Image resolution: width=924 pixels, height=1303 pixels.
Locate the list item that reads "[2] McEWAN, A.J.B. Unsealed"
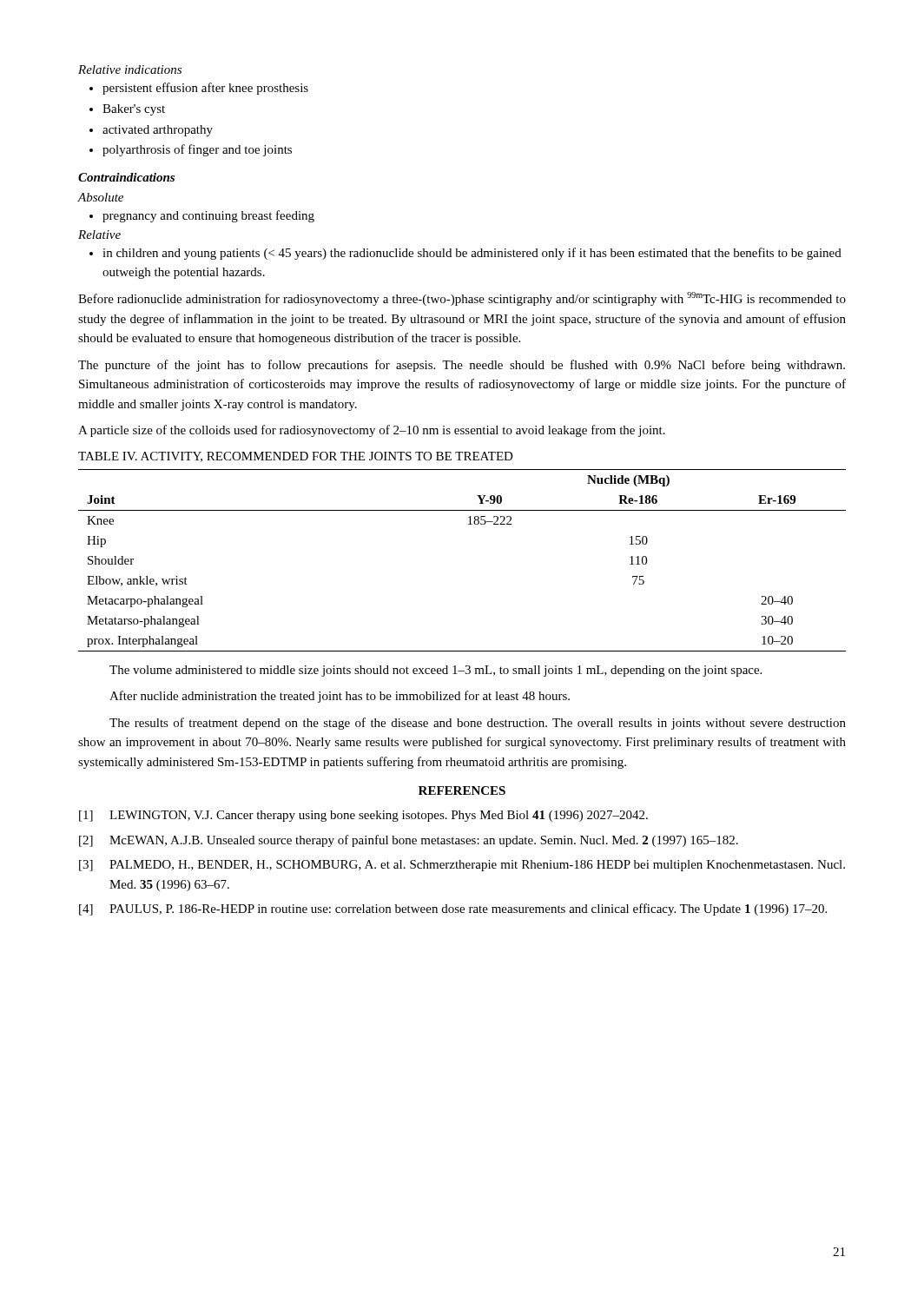tap(462, 840)
